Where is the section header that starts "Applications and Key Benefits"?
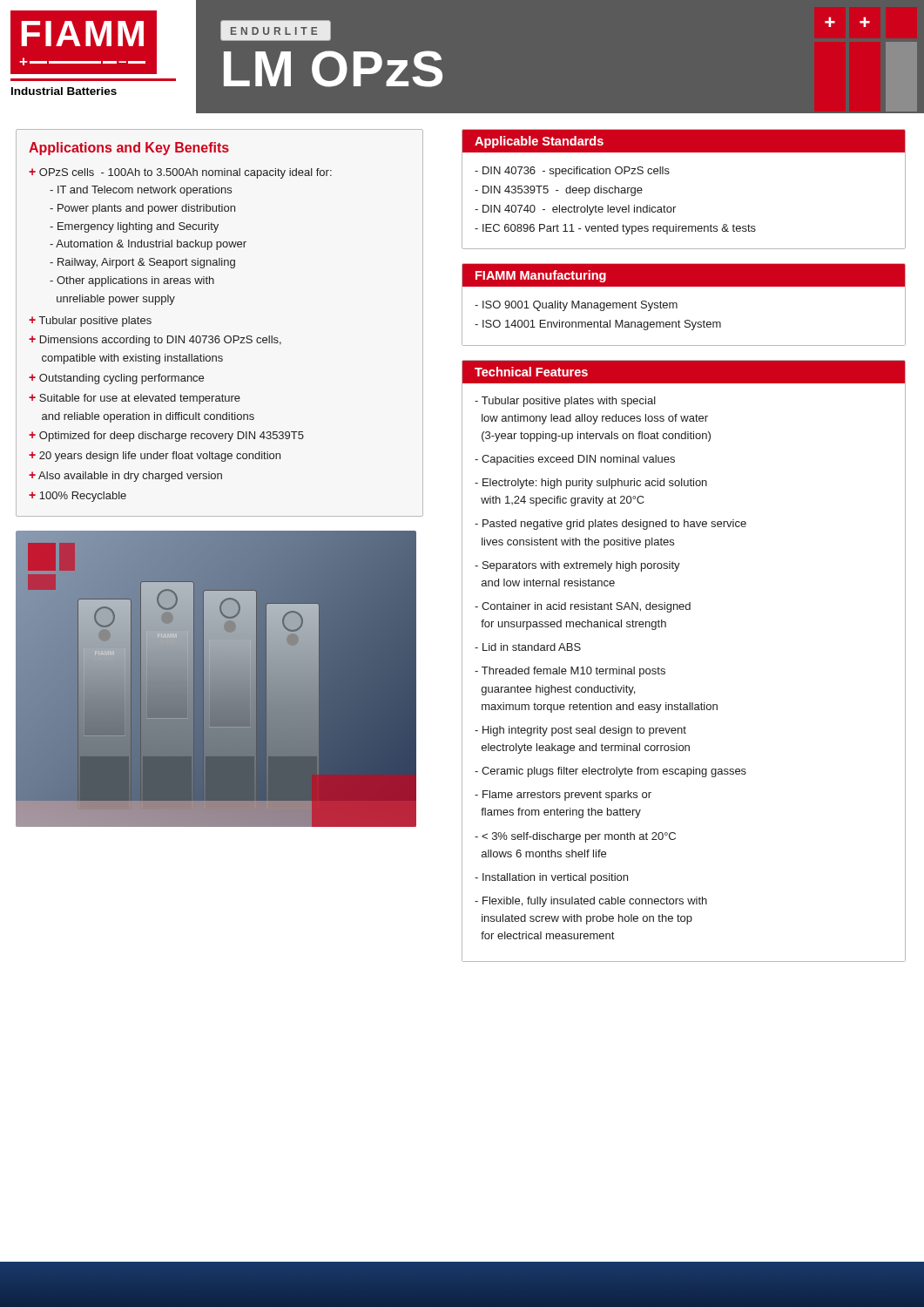Image resolution: width=924 pixels, height=1307 pixels. coord(219,323)
